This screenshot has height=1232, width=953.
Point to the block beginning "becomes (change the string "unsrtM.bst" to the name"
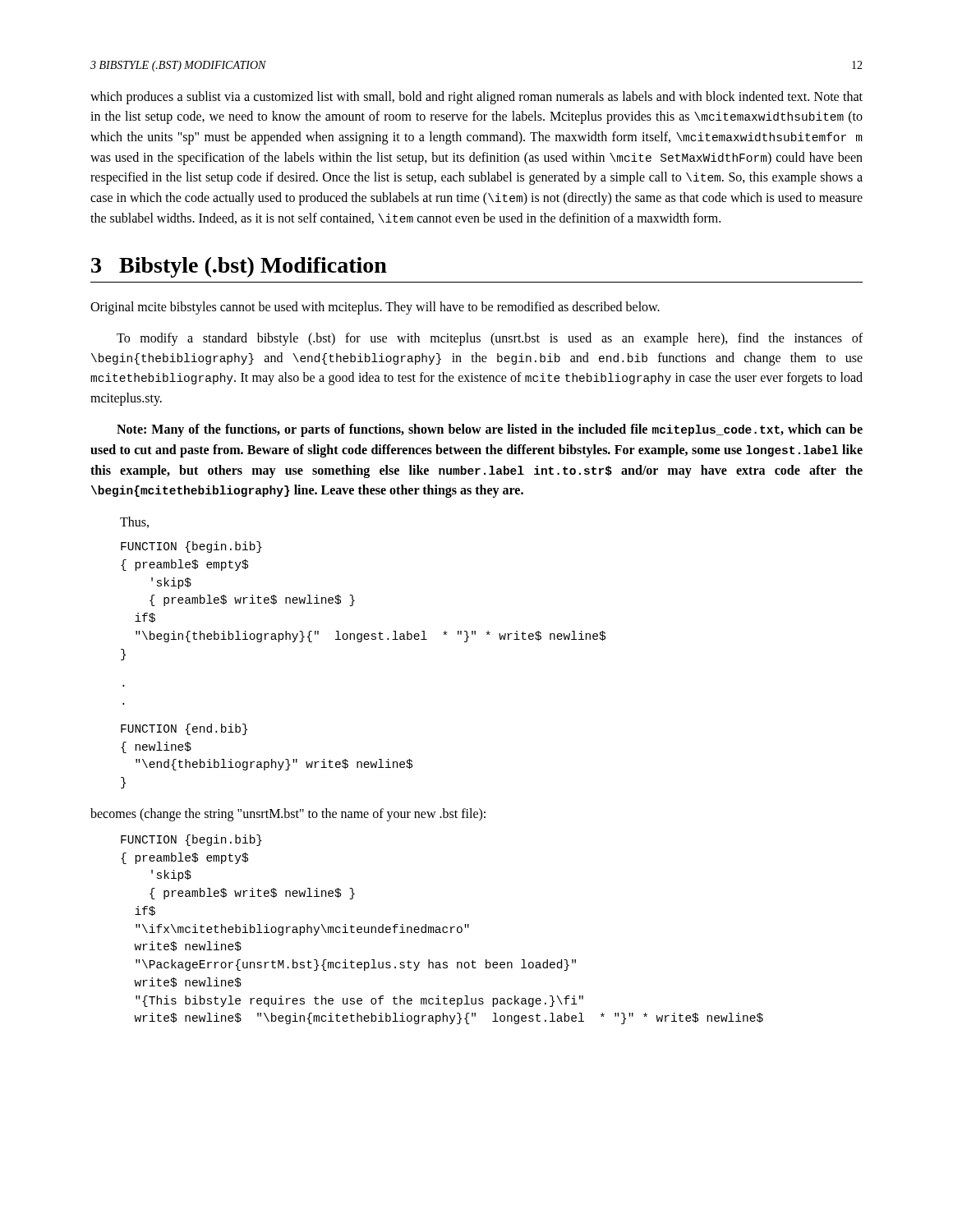click(x=476, y=814)
